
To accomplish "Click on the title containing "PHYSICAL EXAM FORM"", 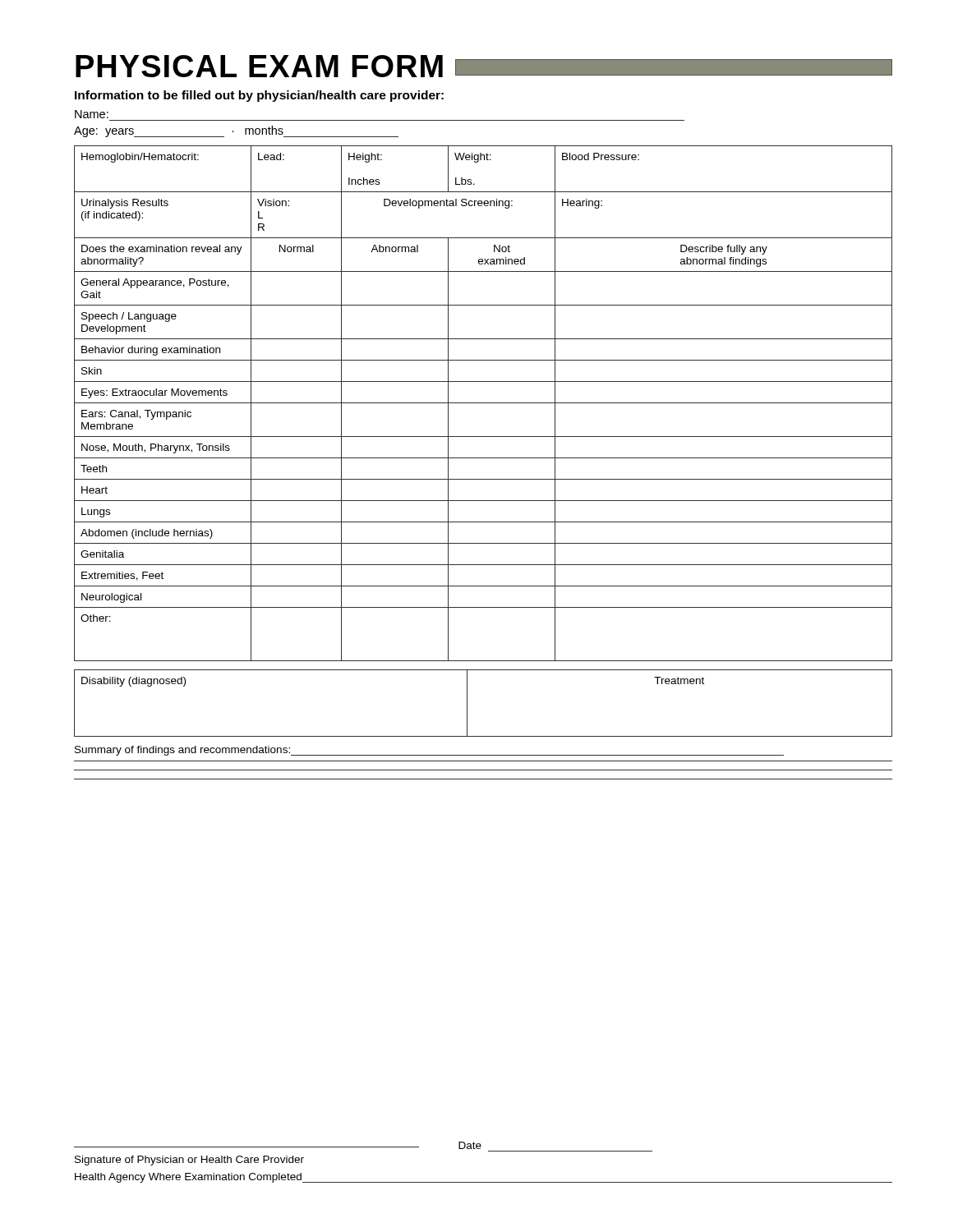I will [x=483, y=67].
